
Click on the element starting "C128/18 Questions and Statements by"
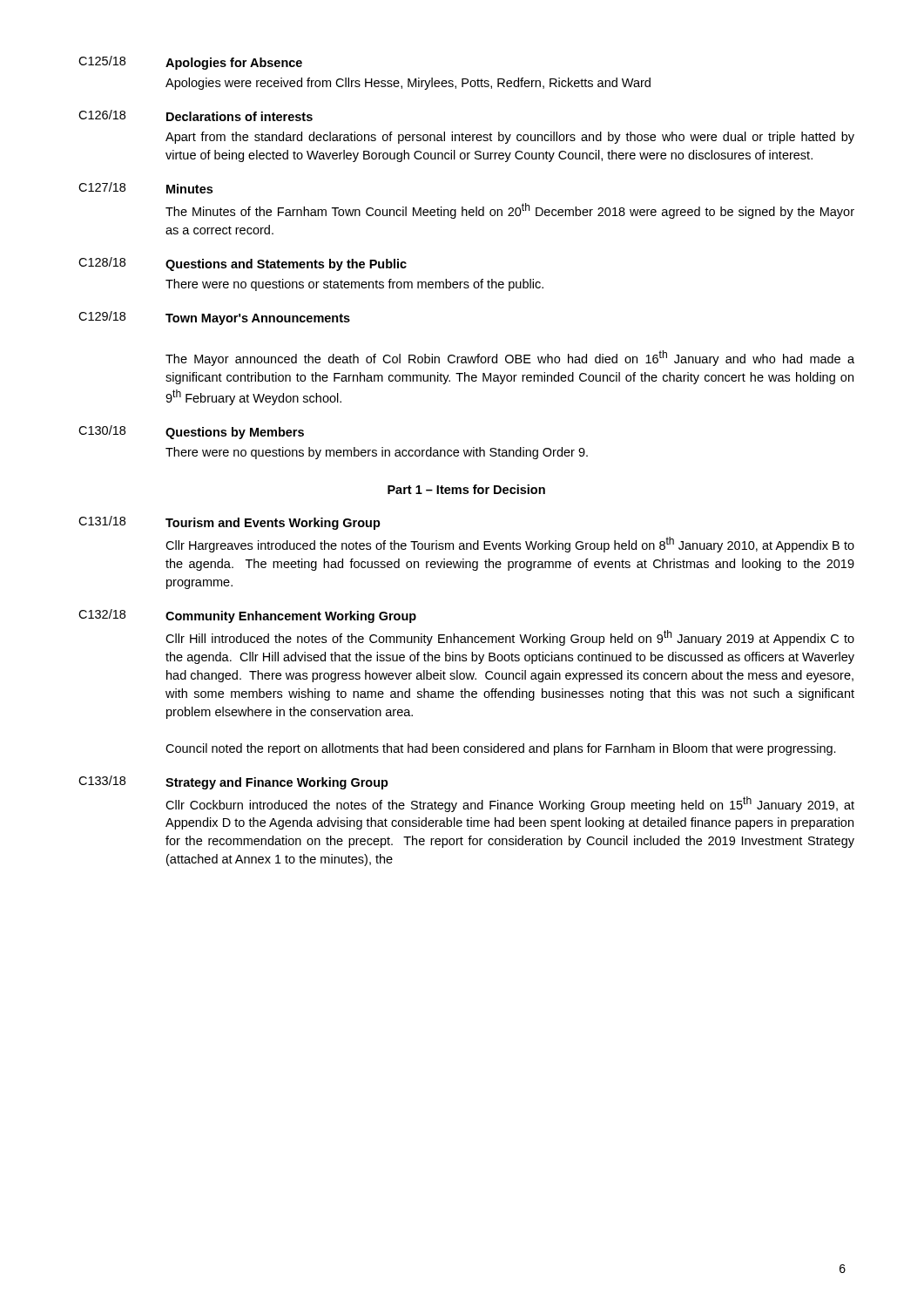pyautogui.click(x=466, y=274)
